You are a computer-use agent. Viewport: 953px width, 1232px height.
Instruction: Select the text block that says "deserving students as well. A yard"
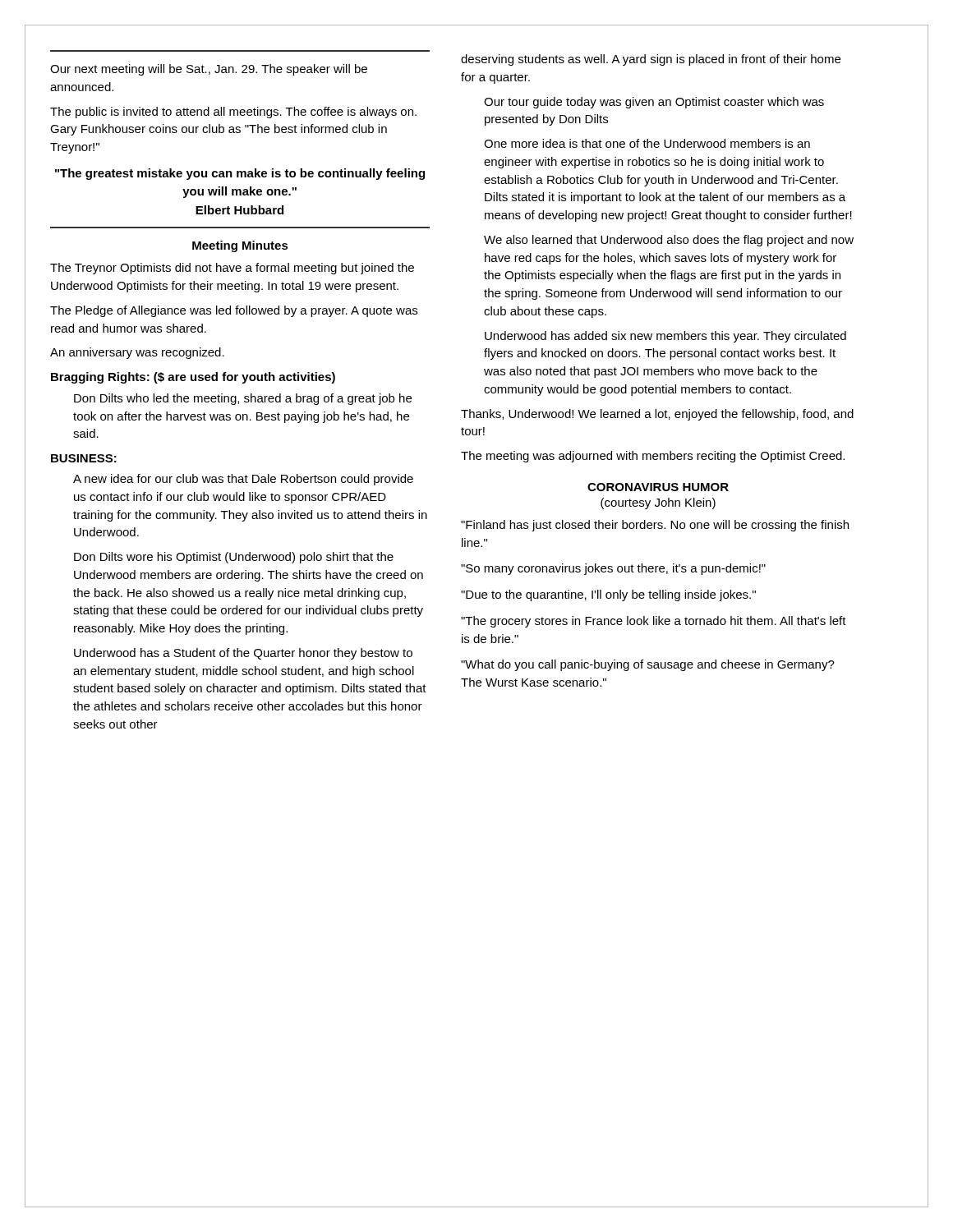pos(658,68)
